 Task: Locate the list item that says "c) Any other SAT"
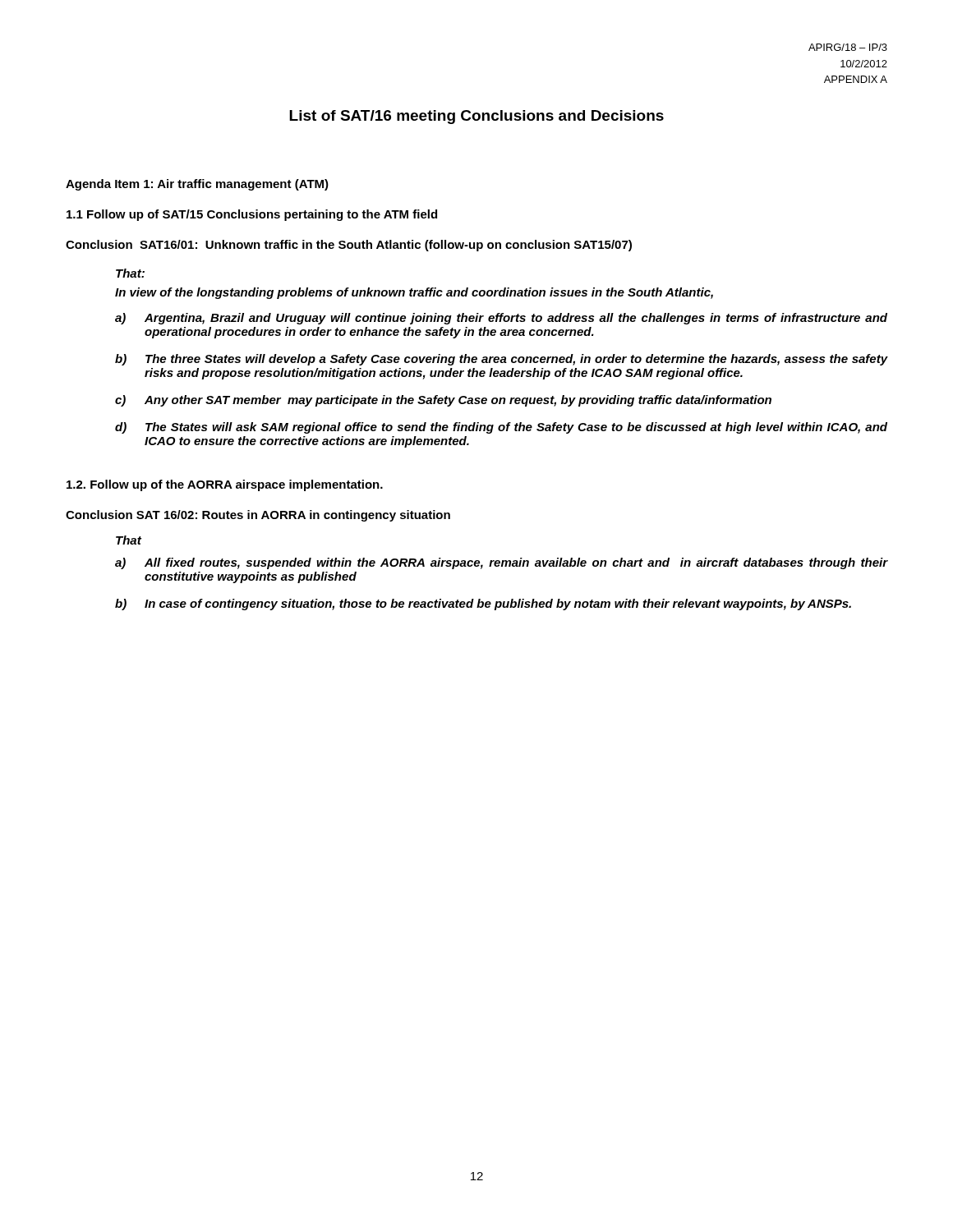click(x=501, y=400)
